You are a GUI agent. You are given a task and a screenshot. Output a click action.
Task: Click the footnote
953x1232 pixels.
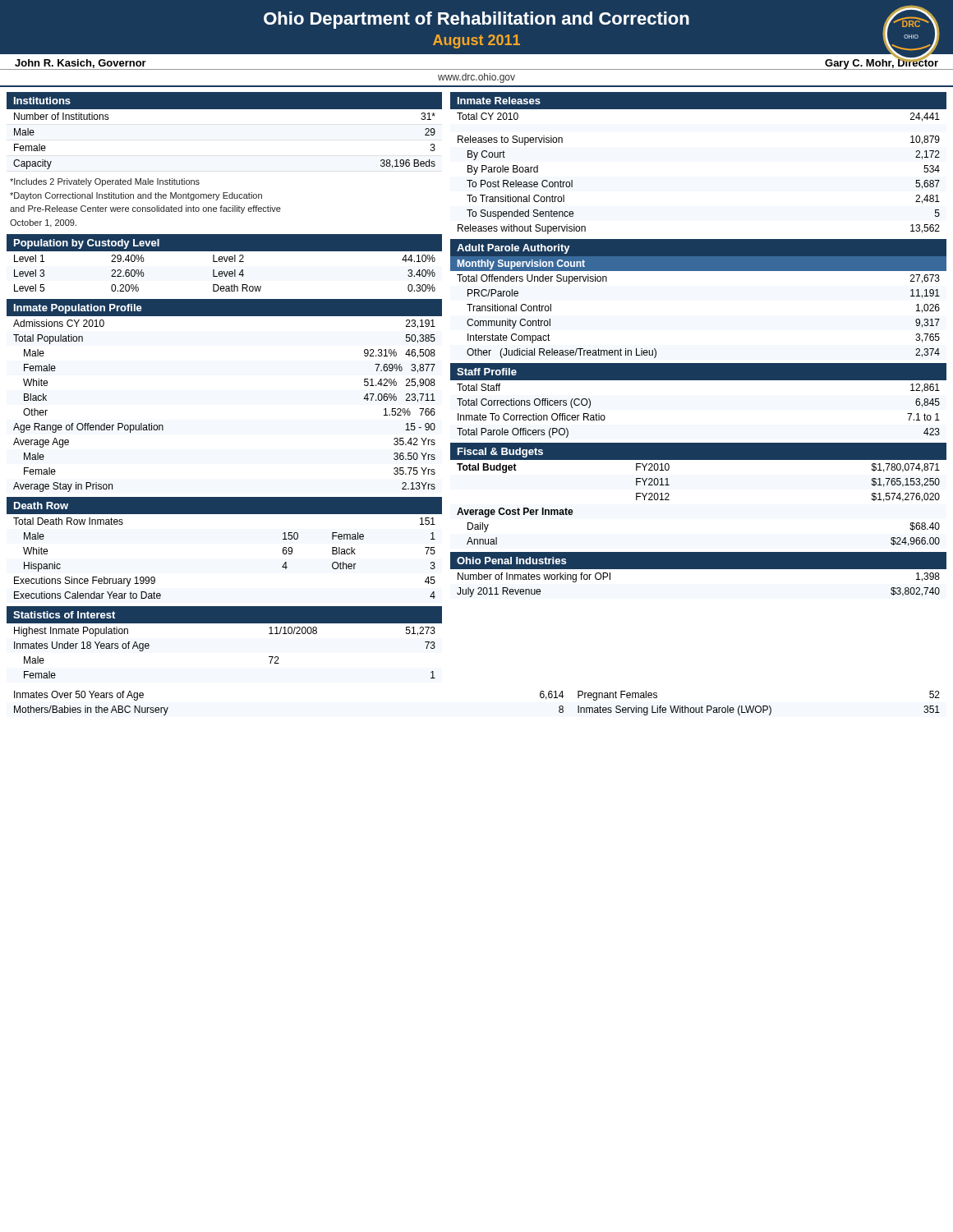click(x=145, y=202)
